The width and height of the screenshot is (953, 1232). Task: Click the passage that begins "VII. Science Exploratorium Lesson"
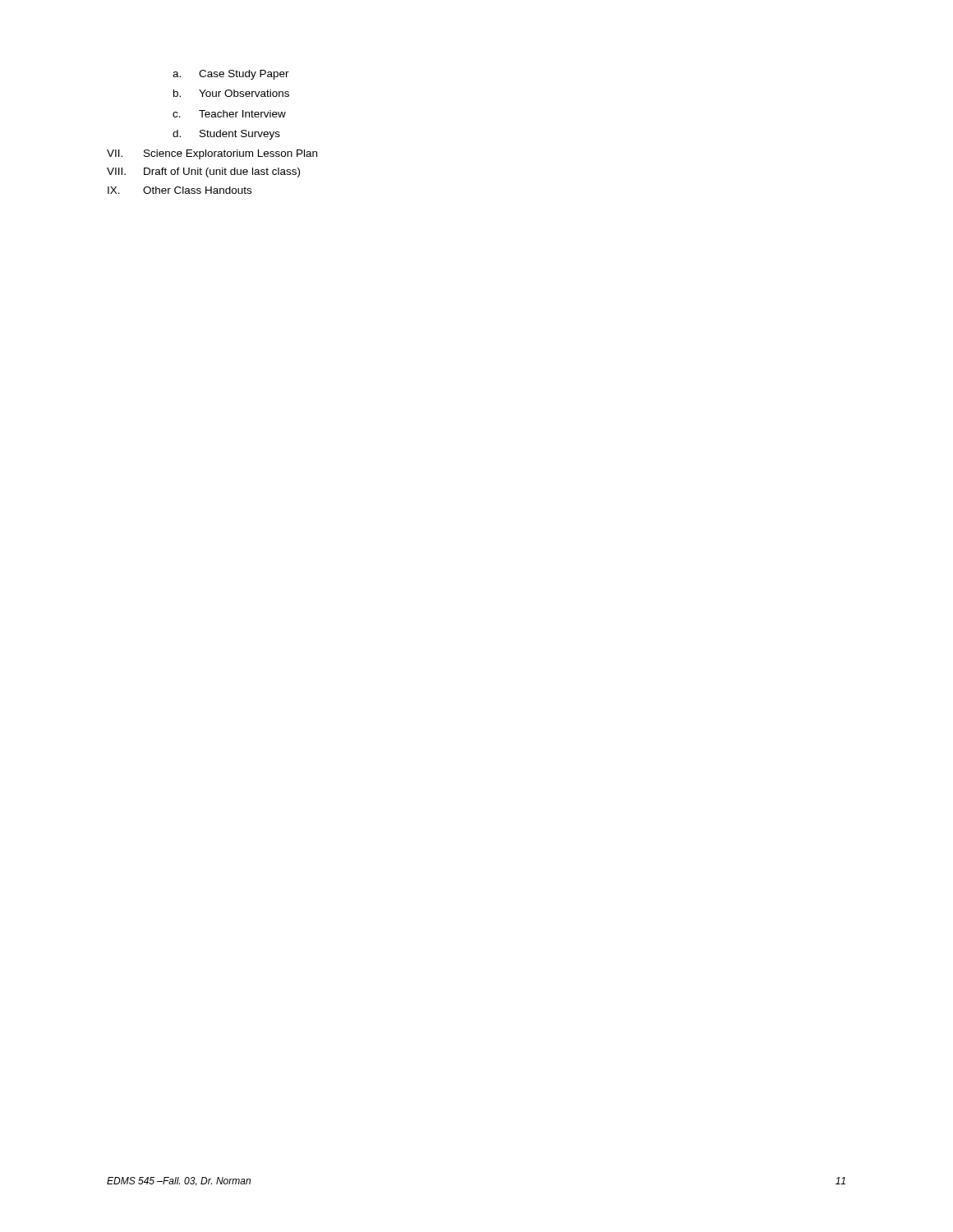[212, 154]
